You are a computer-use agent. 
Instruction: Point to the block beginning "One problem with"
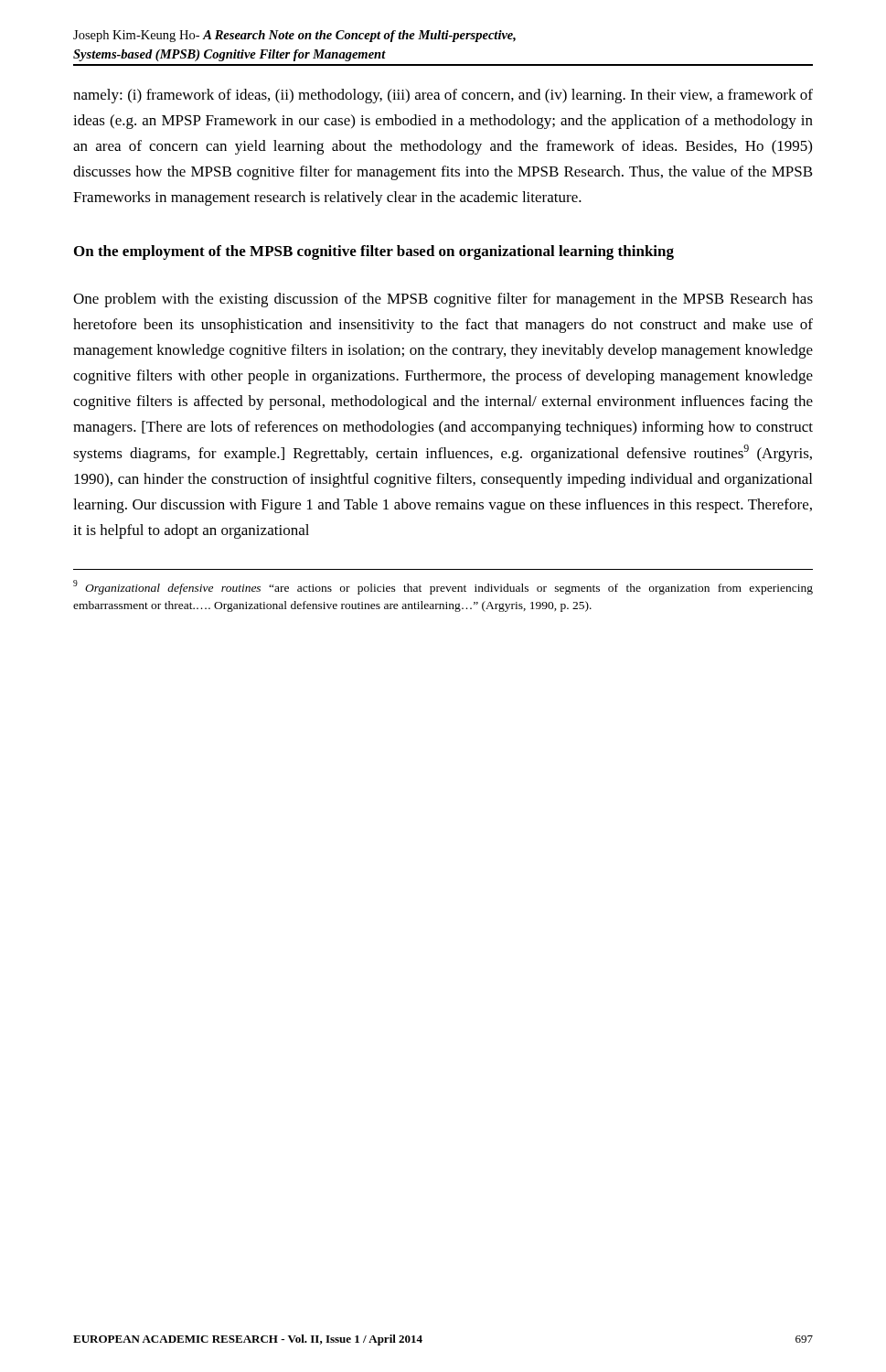click(443, 414)
